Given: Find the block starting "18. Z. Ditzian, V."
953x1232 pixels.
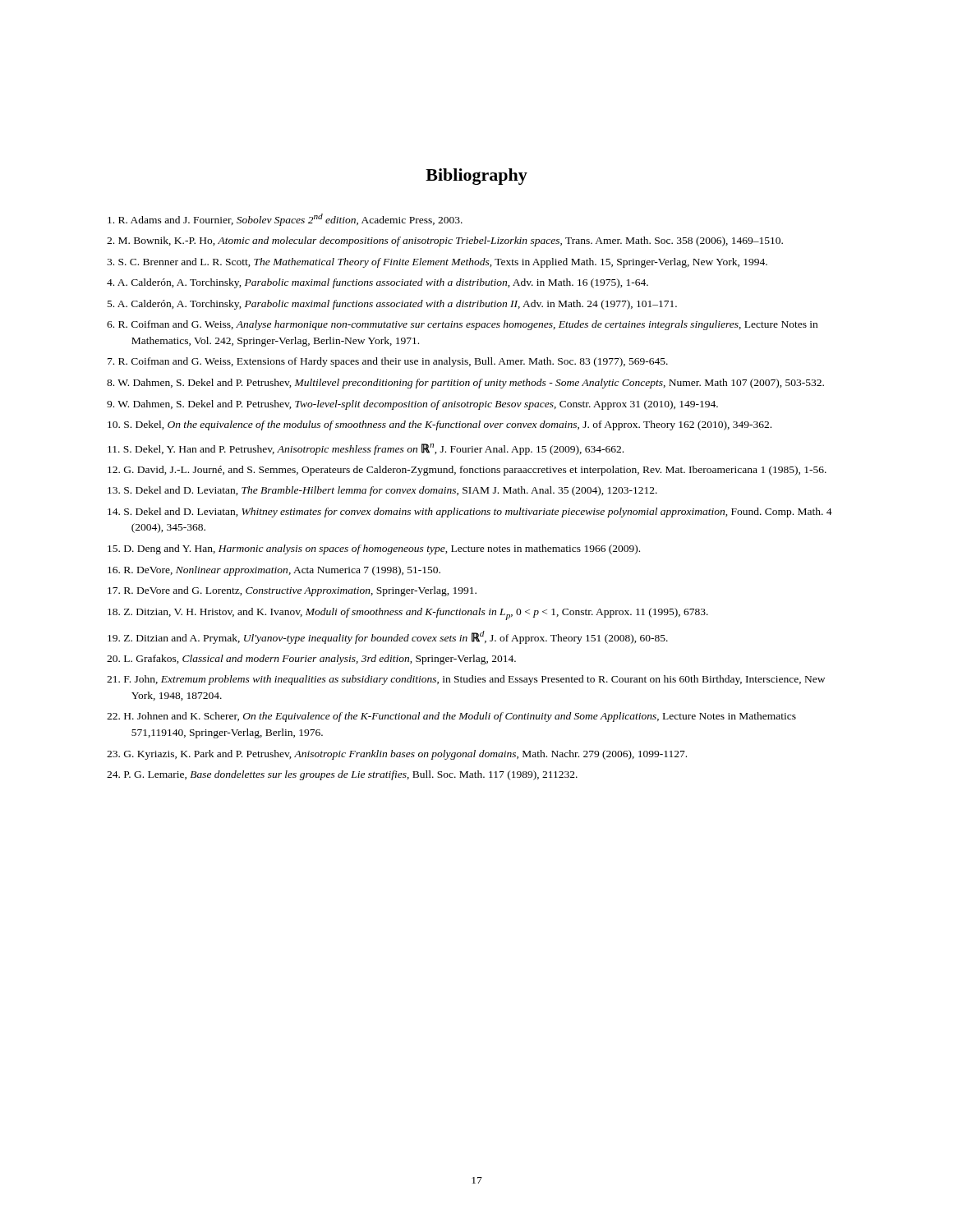Looking at the screenshot, I should 408,612.
